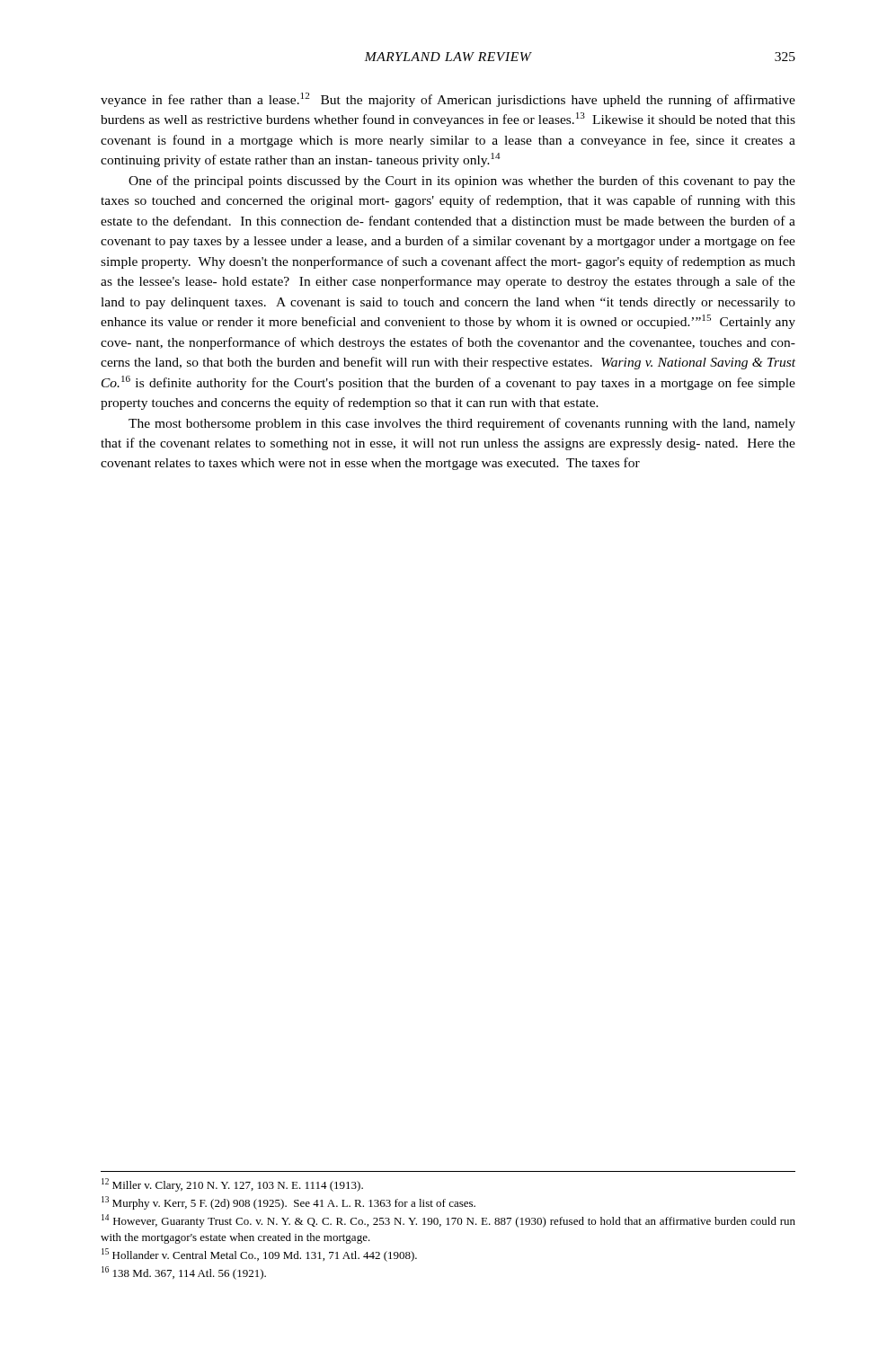Locate the element starting "13 Murphy v. Kerr, 5 F. (2d) 908"

[x=288, y=1203]
